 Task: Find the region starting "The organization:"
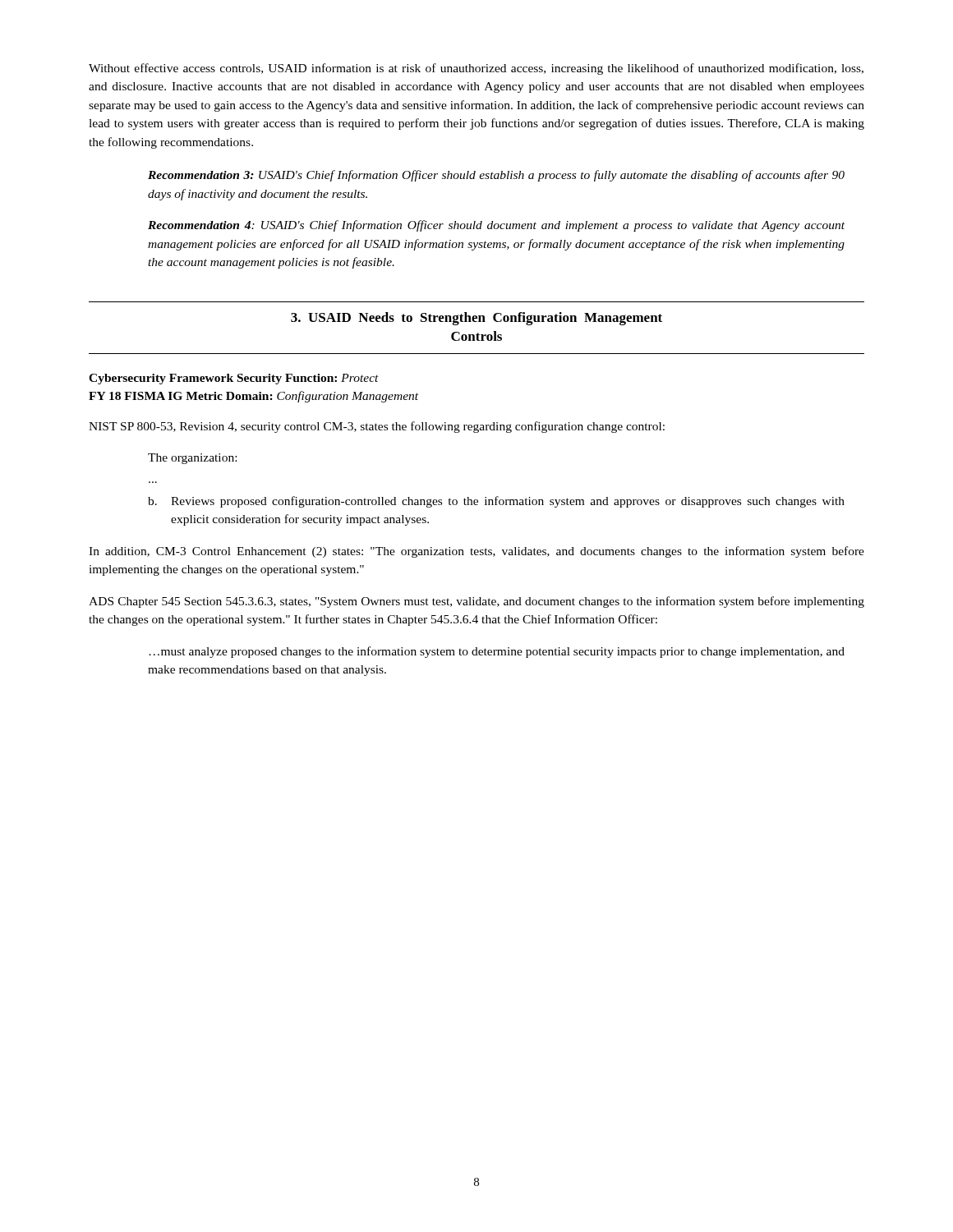click(x=193, y=457)
